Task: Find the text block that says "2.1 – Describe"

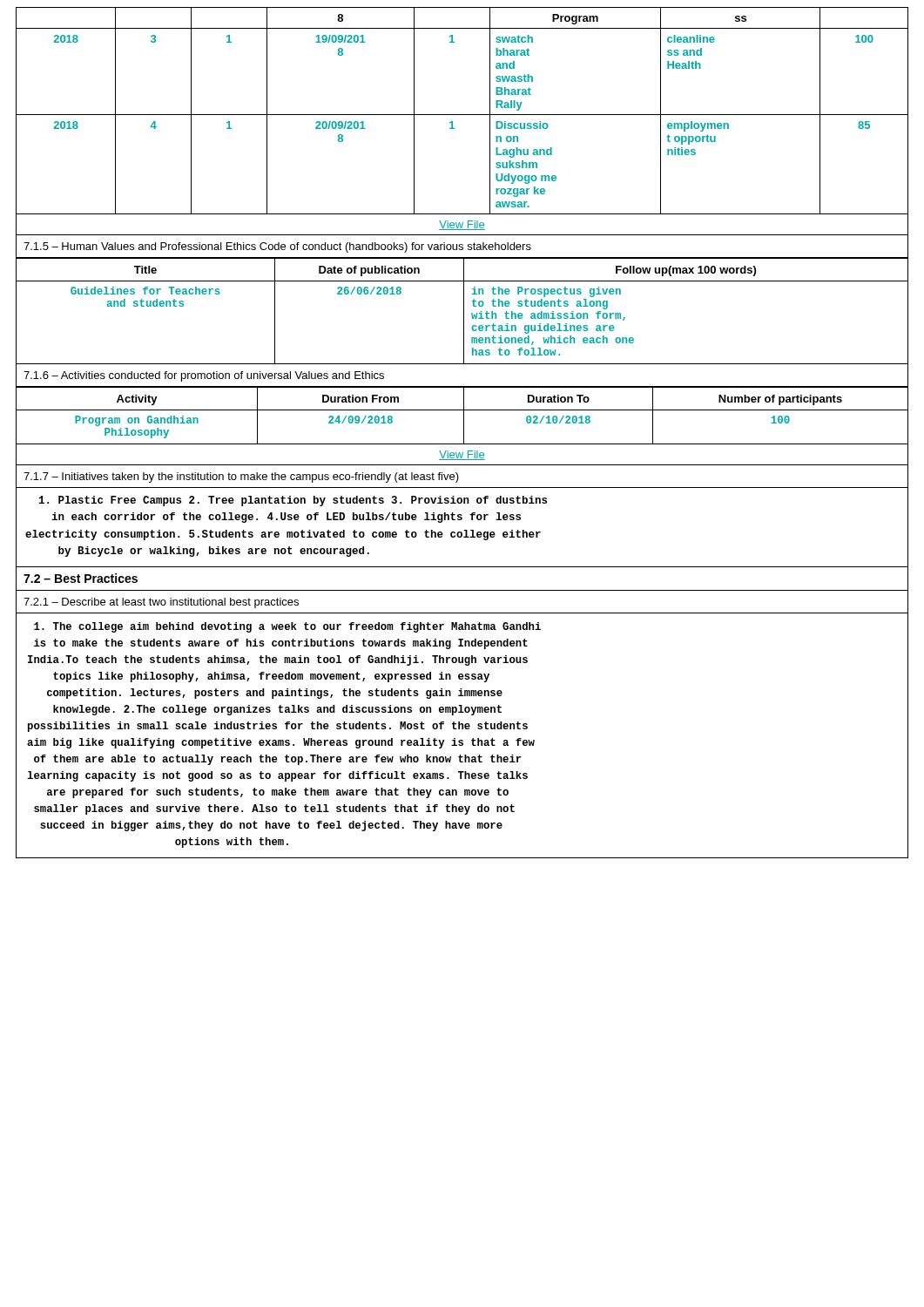Action: point(161,601)
